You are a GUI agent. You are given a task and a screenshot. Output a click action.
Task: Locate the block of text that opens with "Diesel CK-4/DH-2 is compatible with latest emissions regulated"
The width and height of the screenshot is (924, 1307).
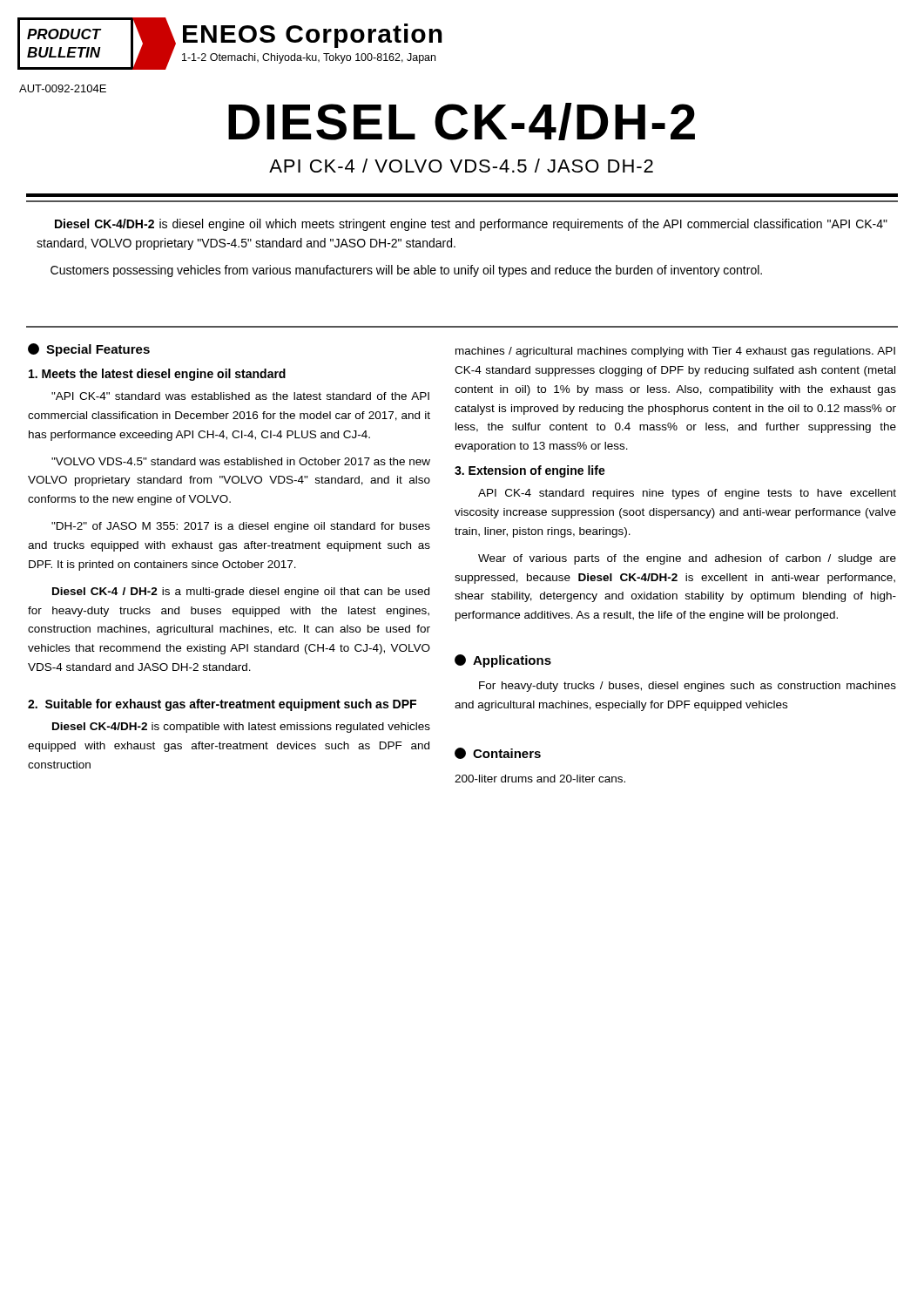point(229,746)
